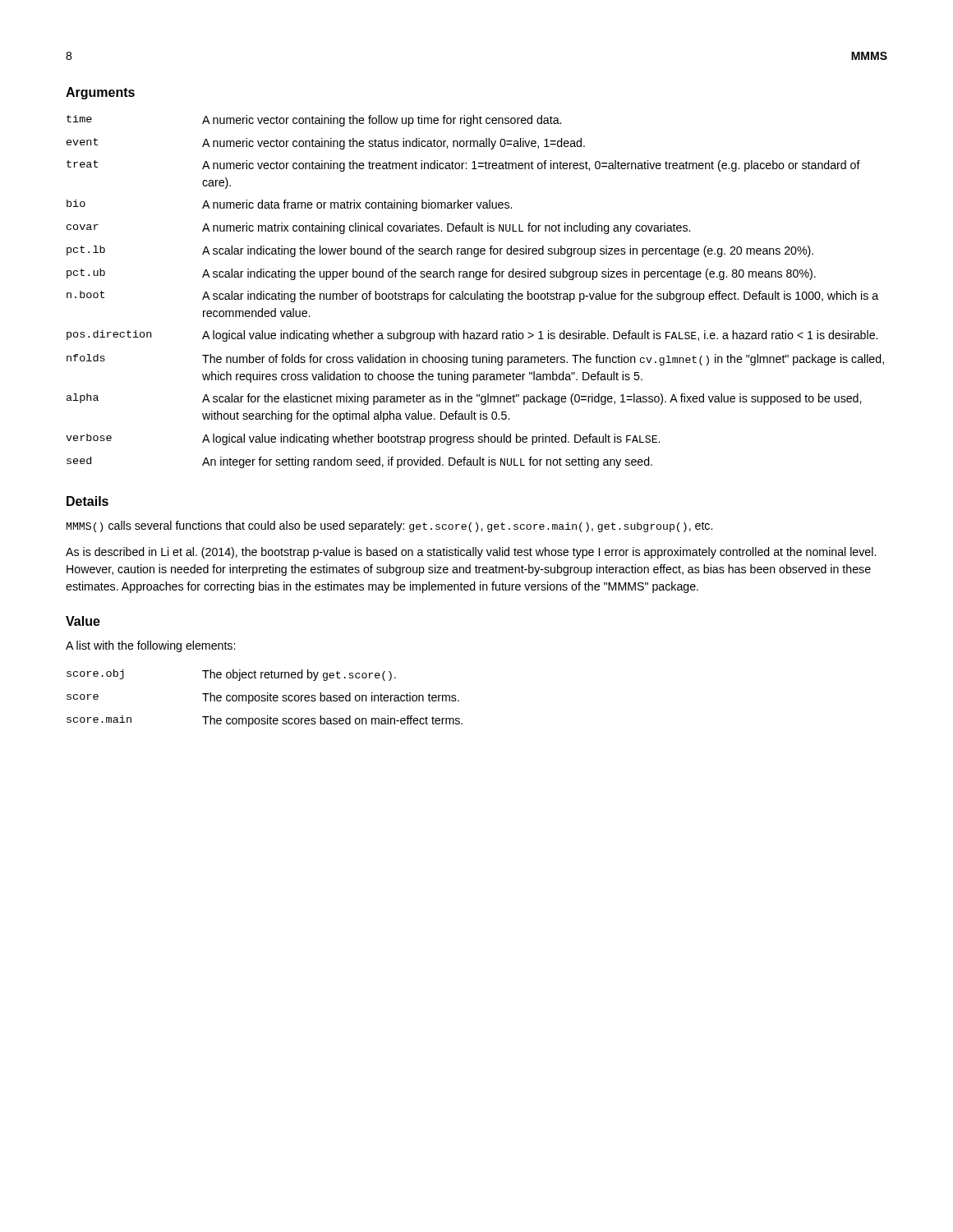Select the table that reads "A scalar indicating the lower"
Screen dimensions: 1232x953
[x=476, y=291]
